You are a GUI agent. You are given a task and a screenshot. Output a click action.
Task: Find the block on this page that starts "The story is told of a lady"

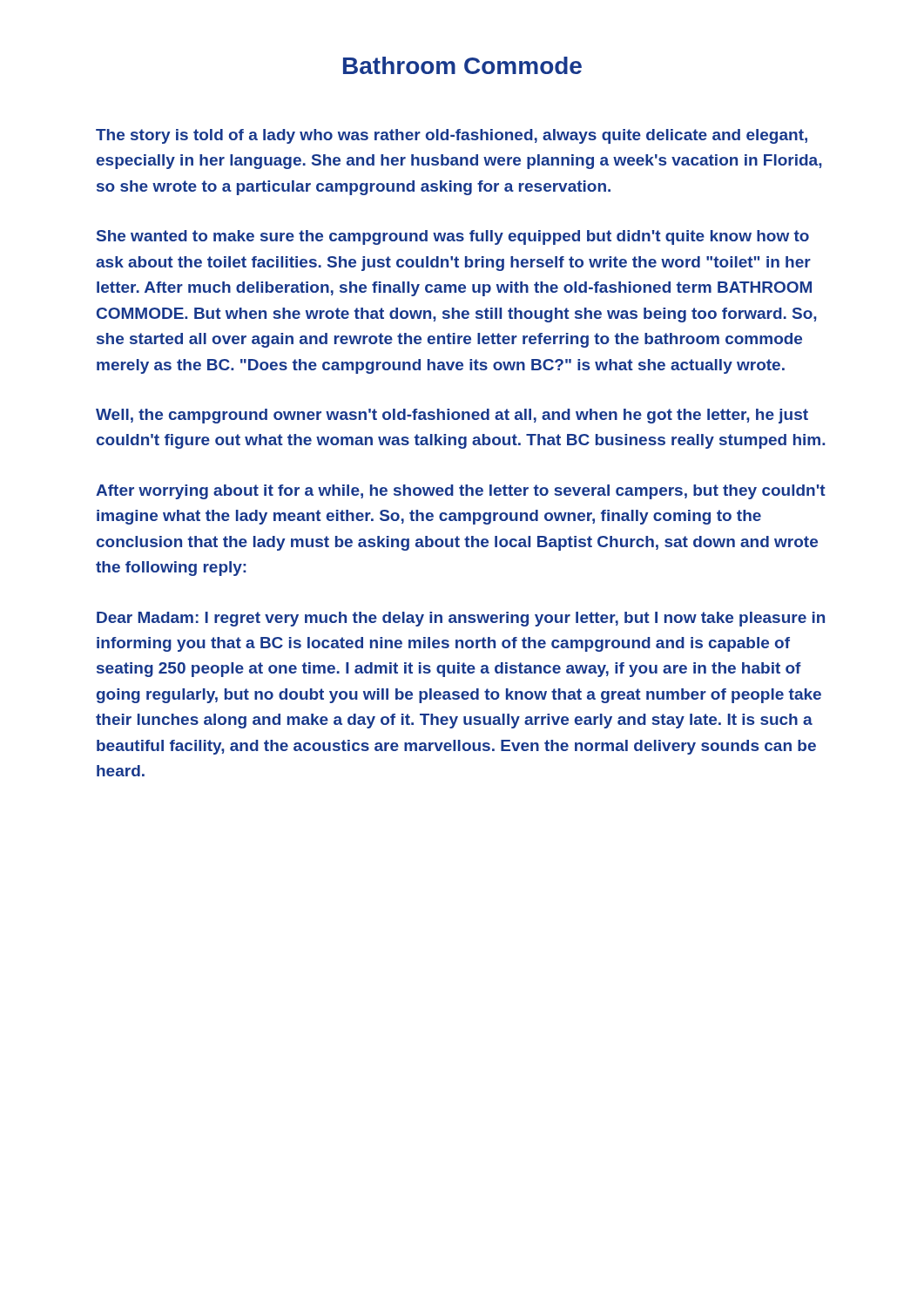coord(459,160)
